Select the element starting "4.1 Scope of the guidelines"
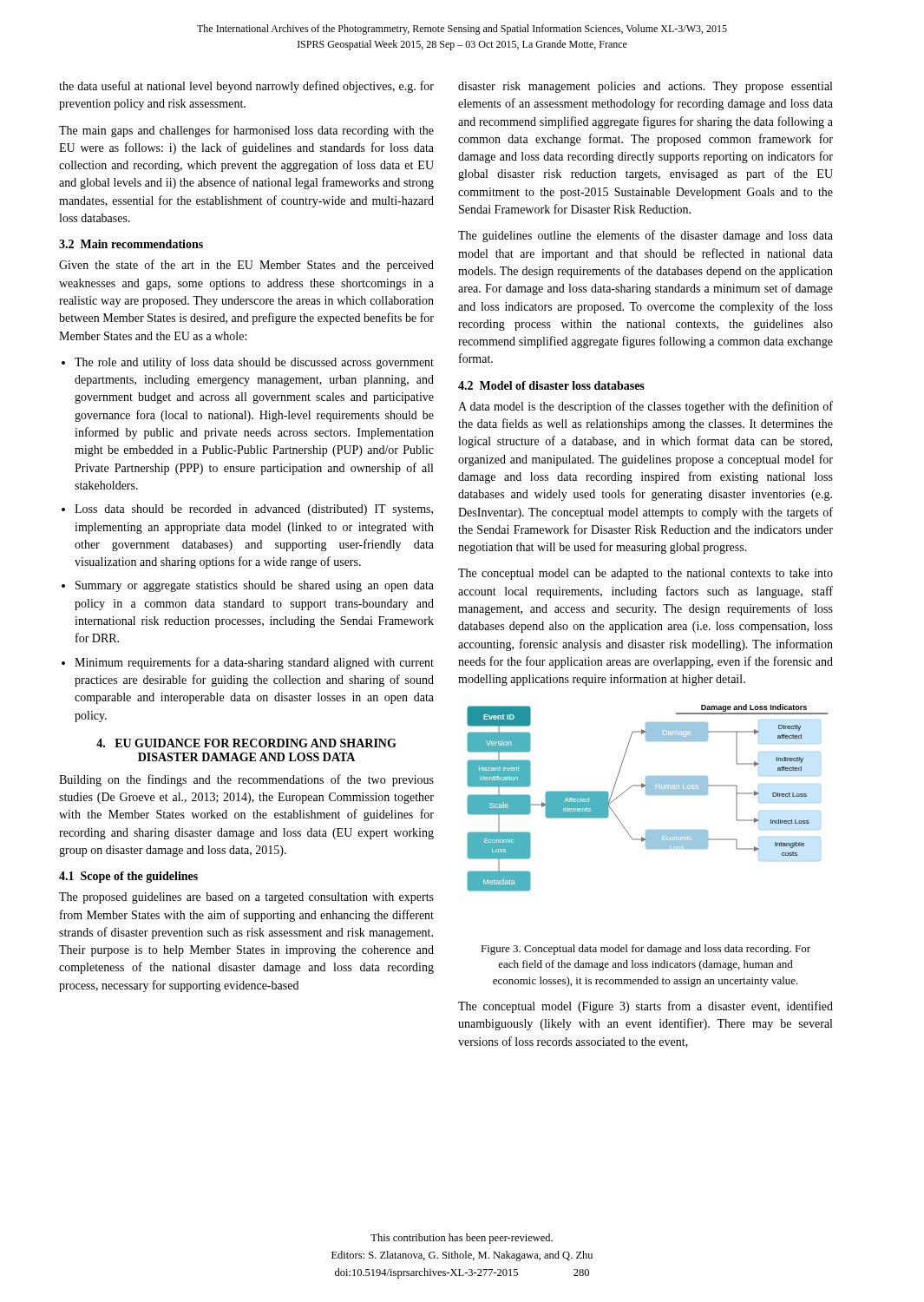The width and height of the screenshot is (924, 1302). (x=128, y=877)
